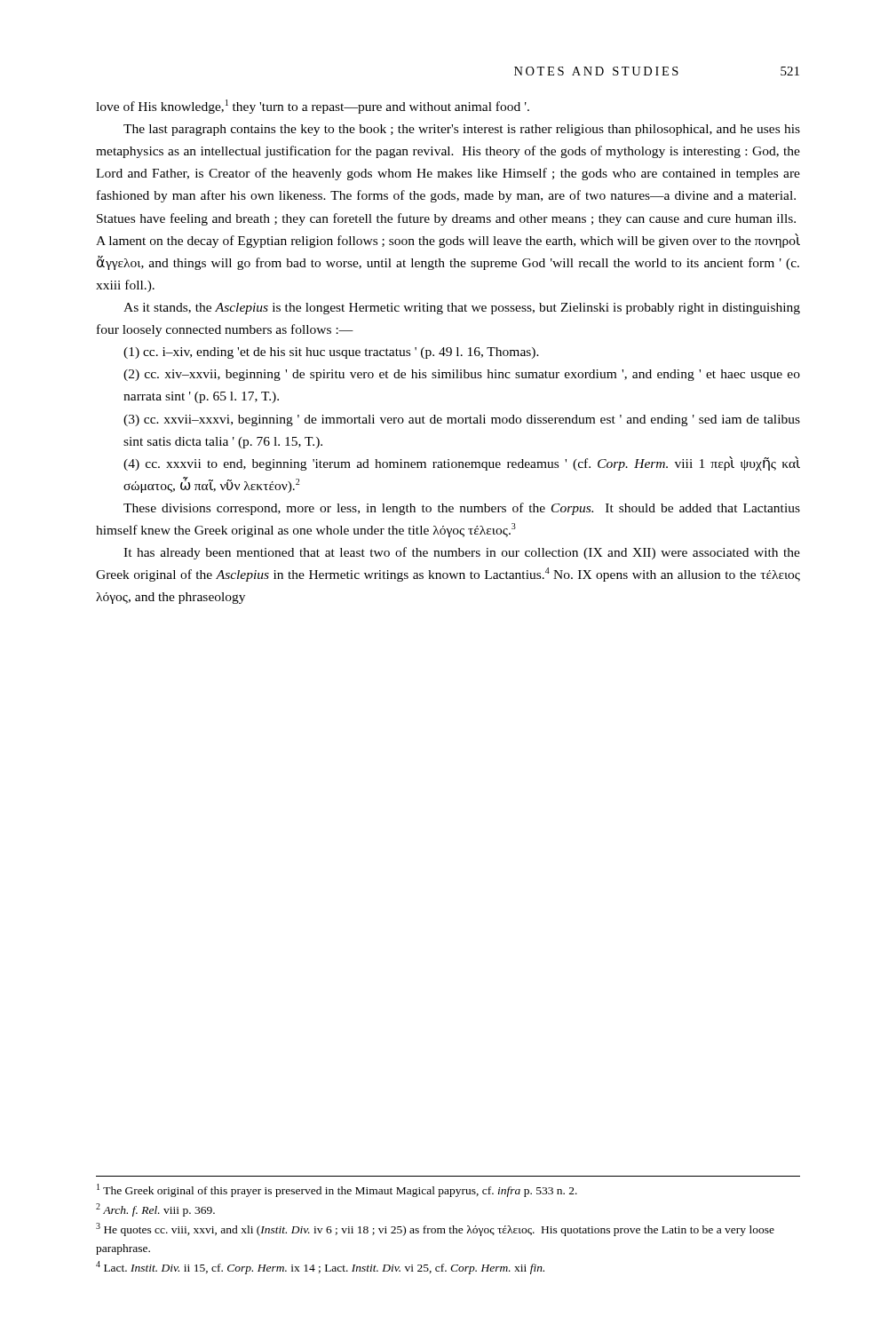896x1332 pixels.
Task: Find the block on this page that starts "These divisions correspond, more or less, in"
Action: [x=448, y=519]
